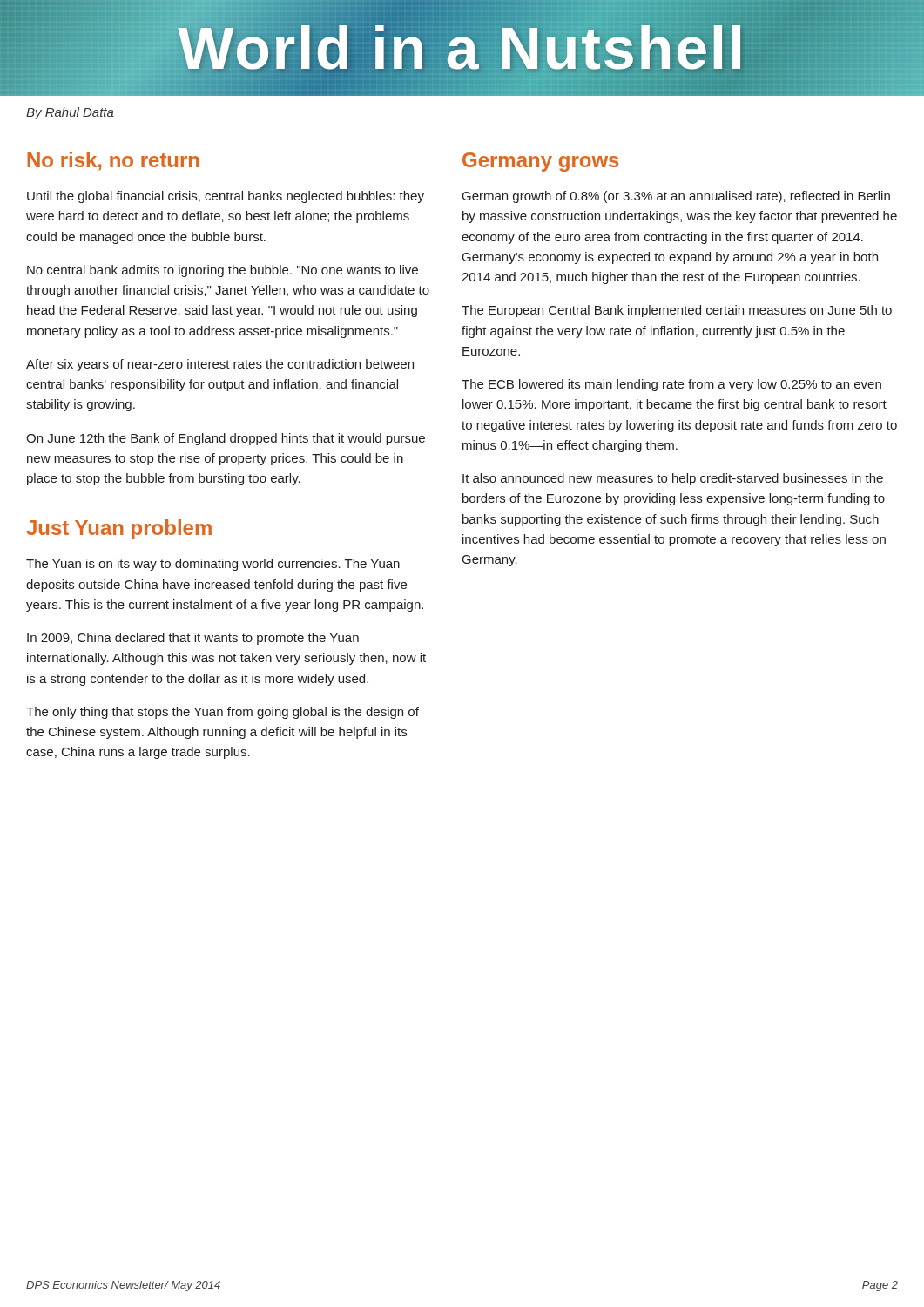
Task: Locate the text block that reads "The only thing"
Action: 231,732
